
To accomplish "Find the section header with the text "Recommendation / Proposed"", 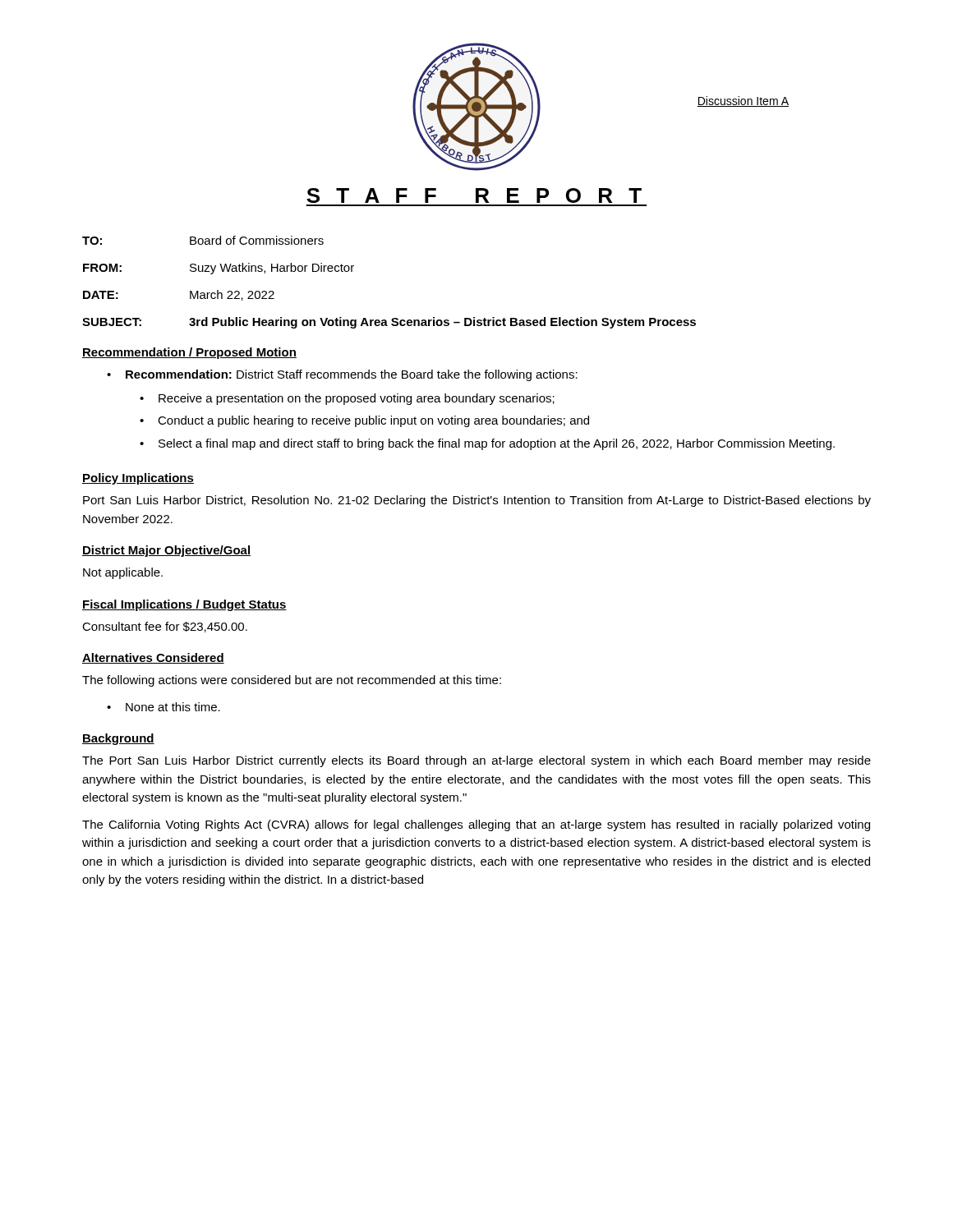I will (x=189, y=352).
